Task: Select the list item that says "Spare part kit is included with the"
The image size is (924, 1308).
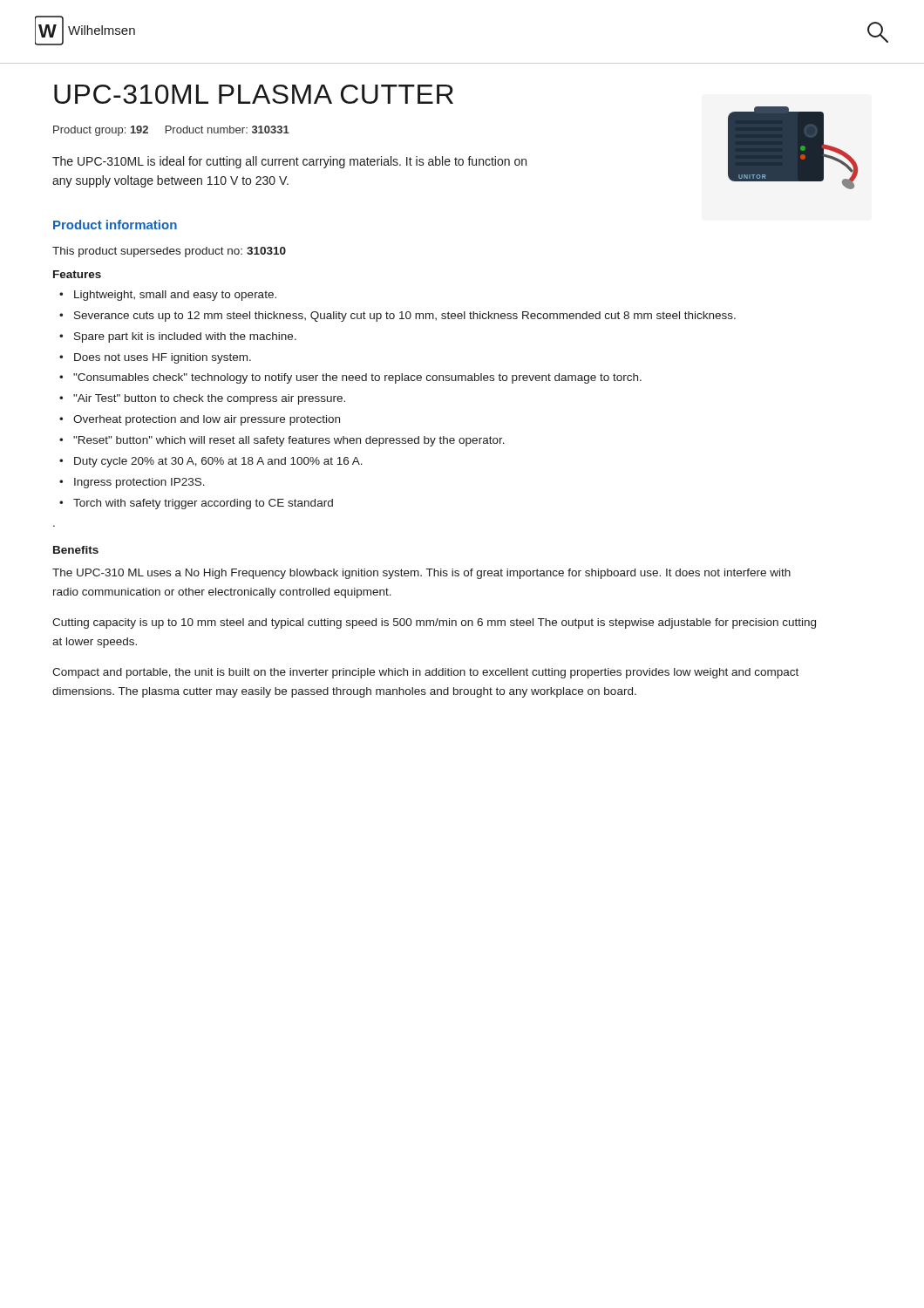Action: pos(185,336)
